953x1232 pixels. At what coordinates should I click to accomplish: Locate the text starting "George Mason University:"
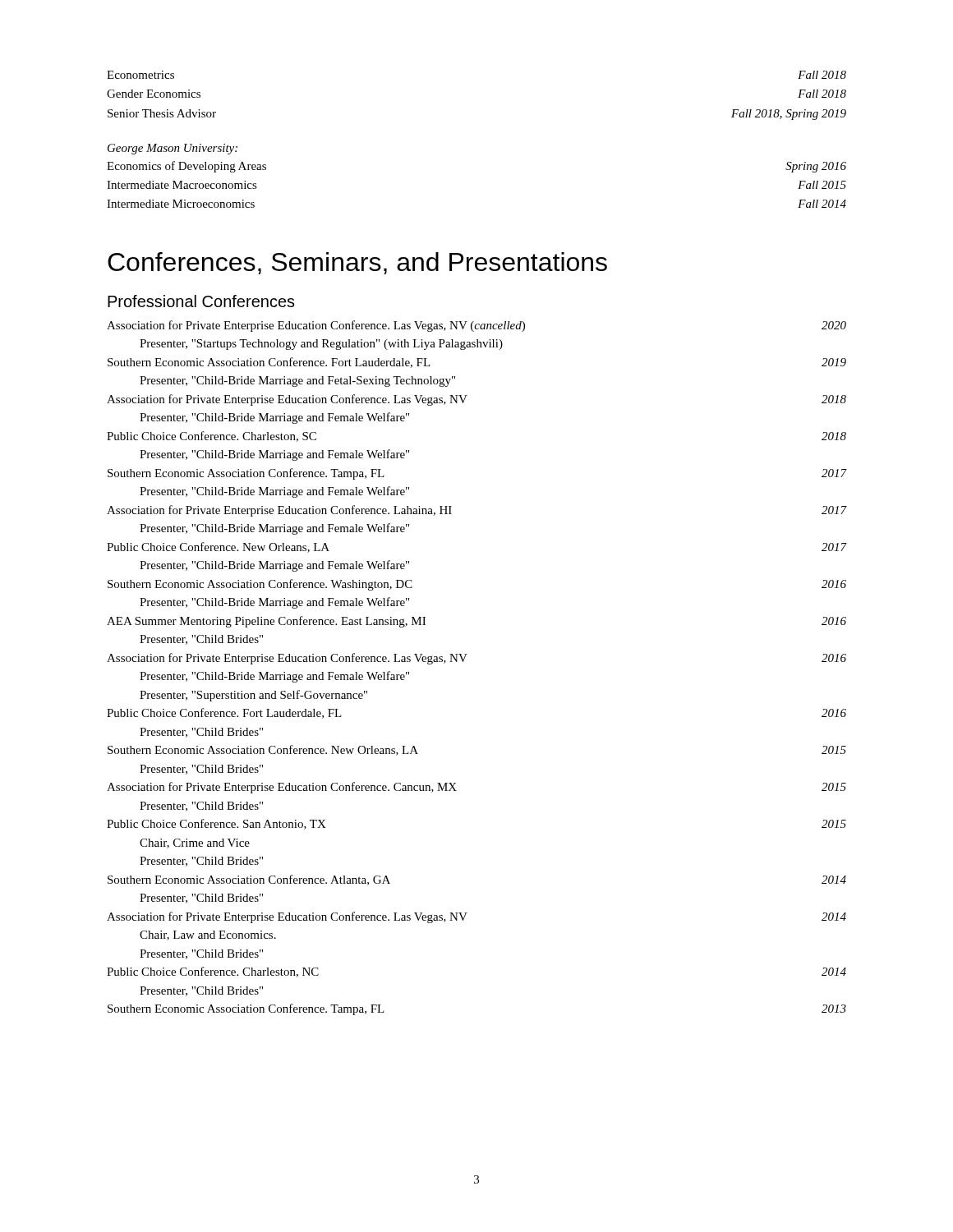click(x=173, y=148)
